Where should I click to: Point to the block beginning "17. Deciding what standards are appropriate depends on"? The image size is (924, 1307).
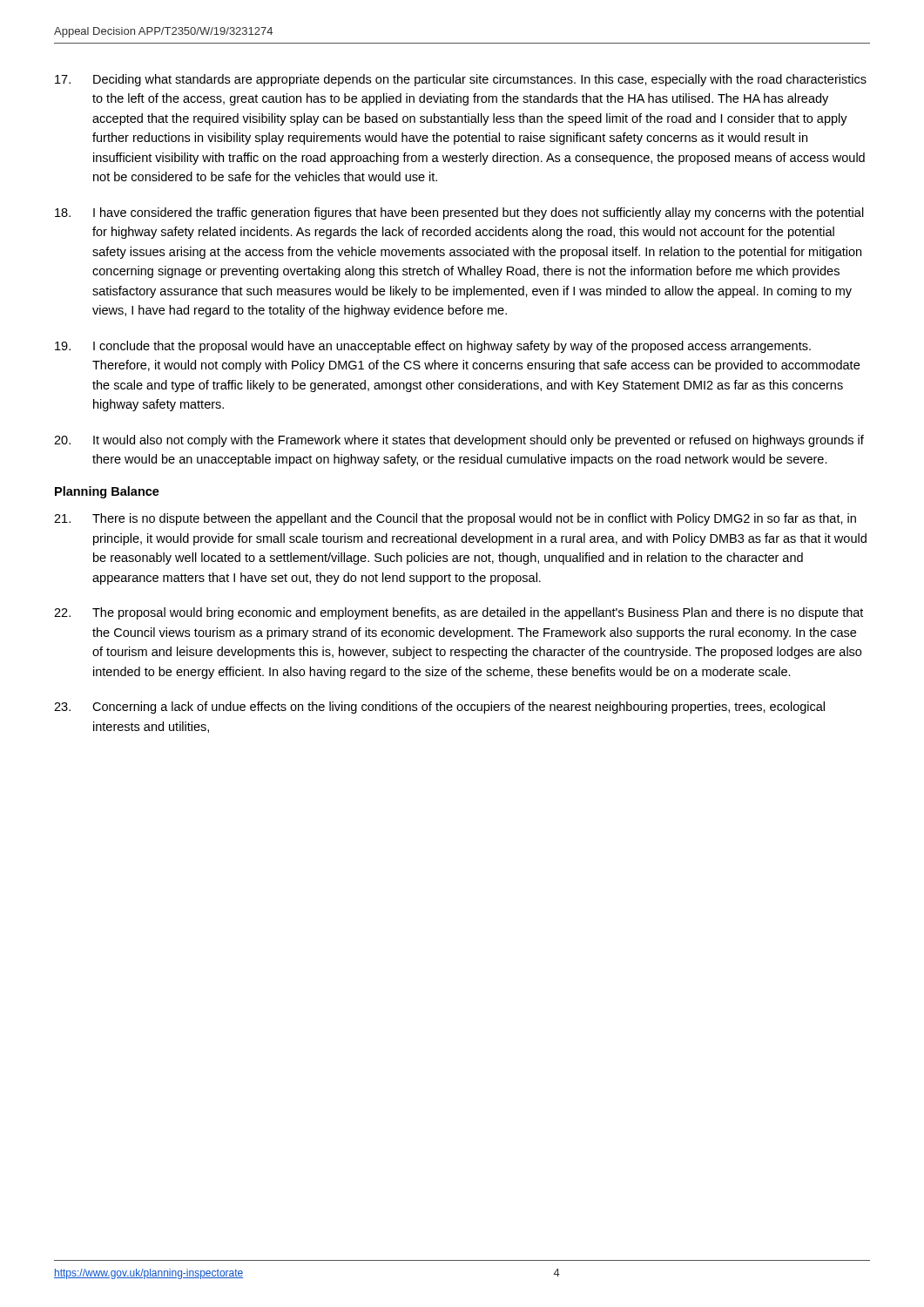point(462,128)
